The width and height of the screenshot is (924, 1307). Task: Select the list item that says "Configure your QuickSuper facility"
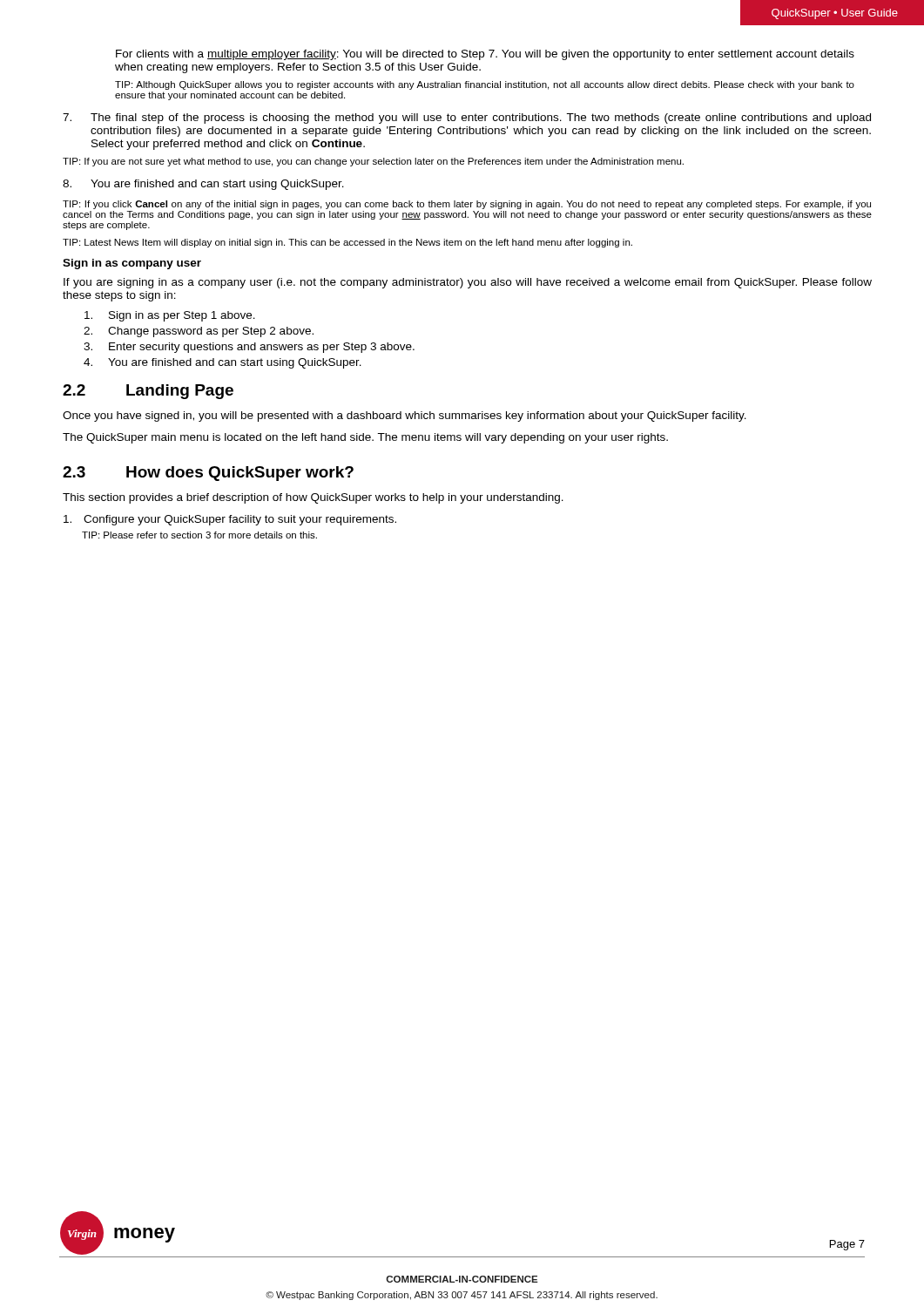coord(230,519)
